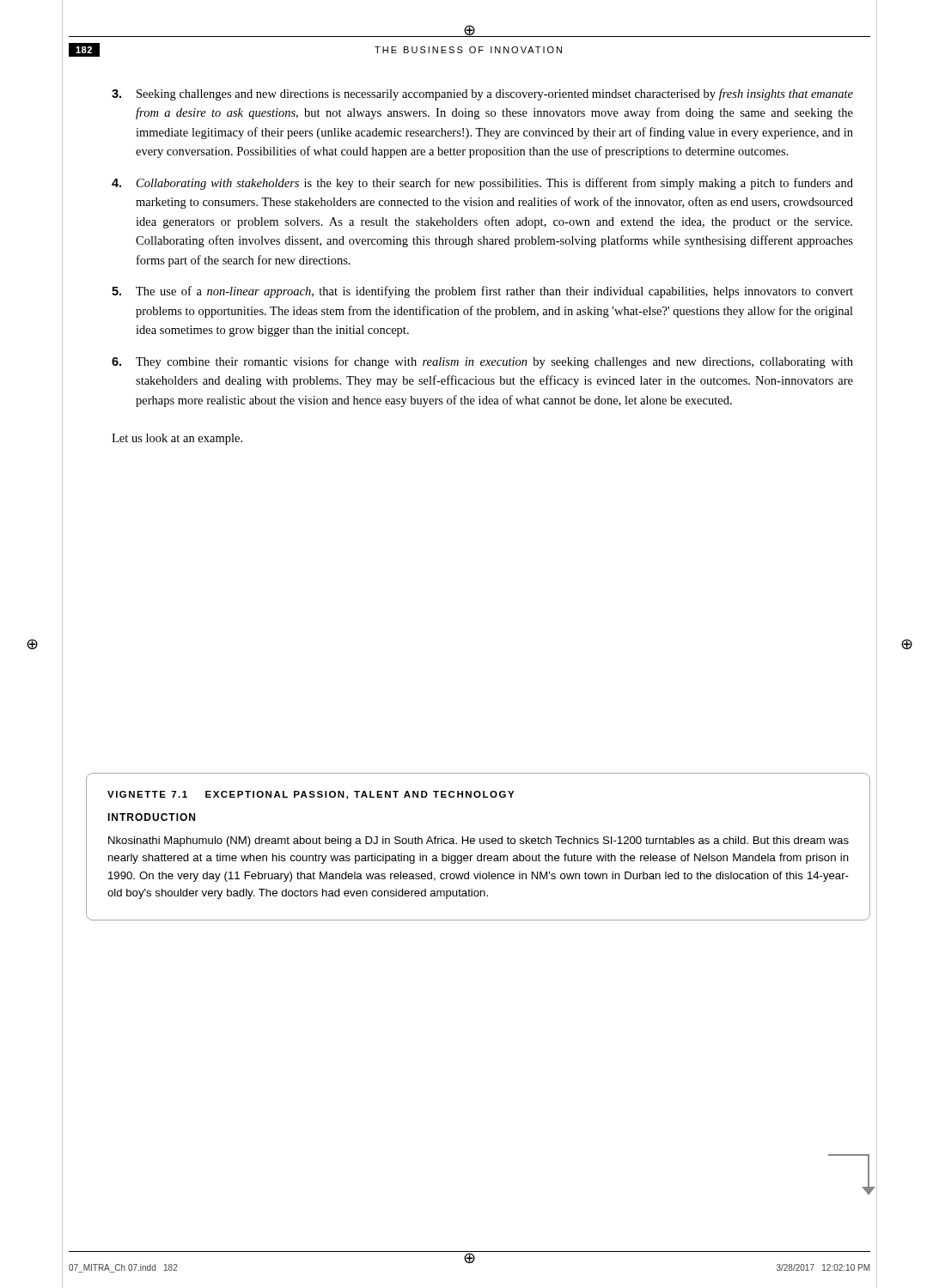
Task: Locate the text block containing "Let us look at"
Action: (177, 438)
